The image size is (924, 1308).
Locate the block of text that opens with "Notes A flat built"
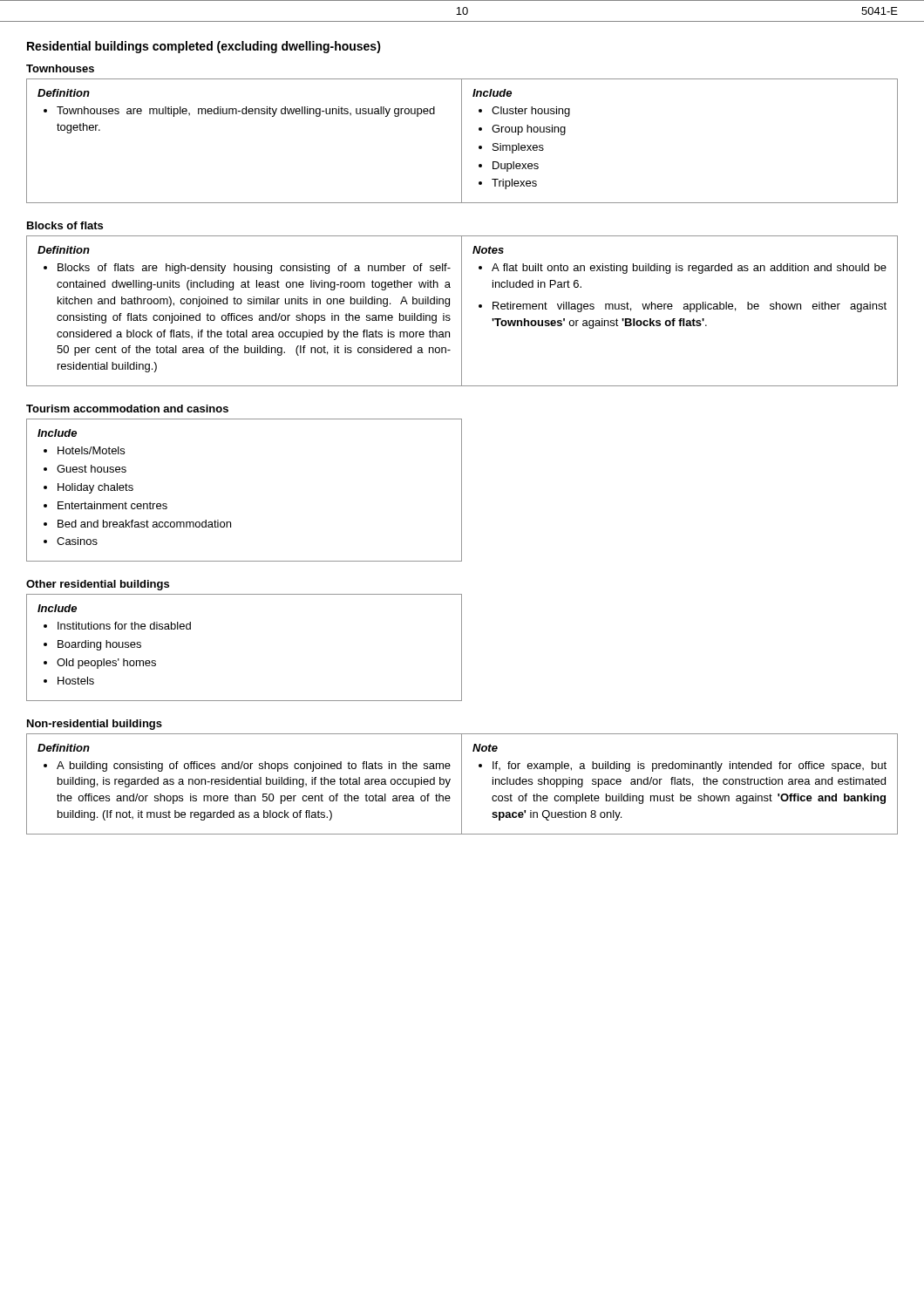488,250
